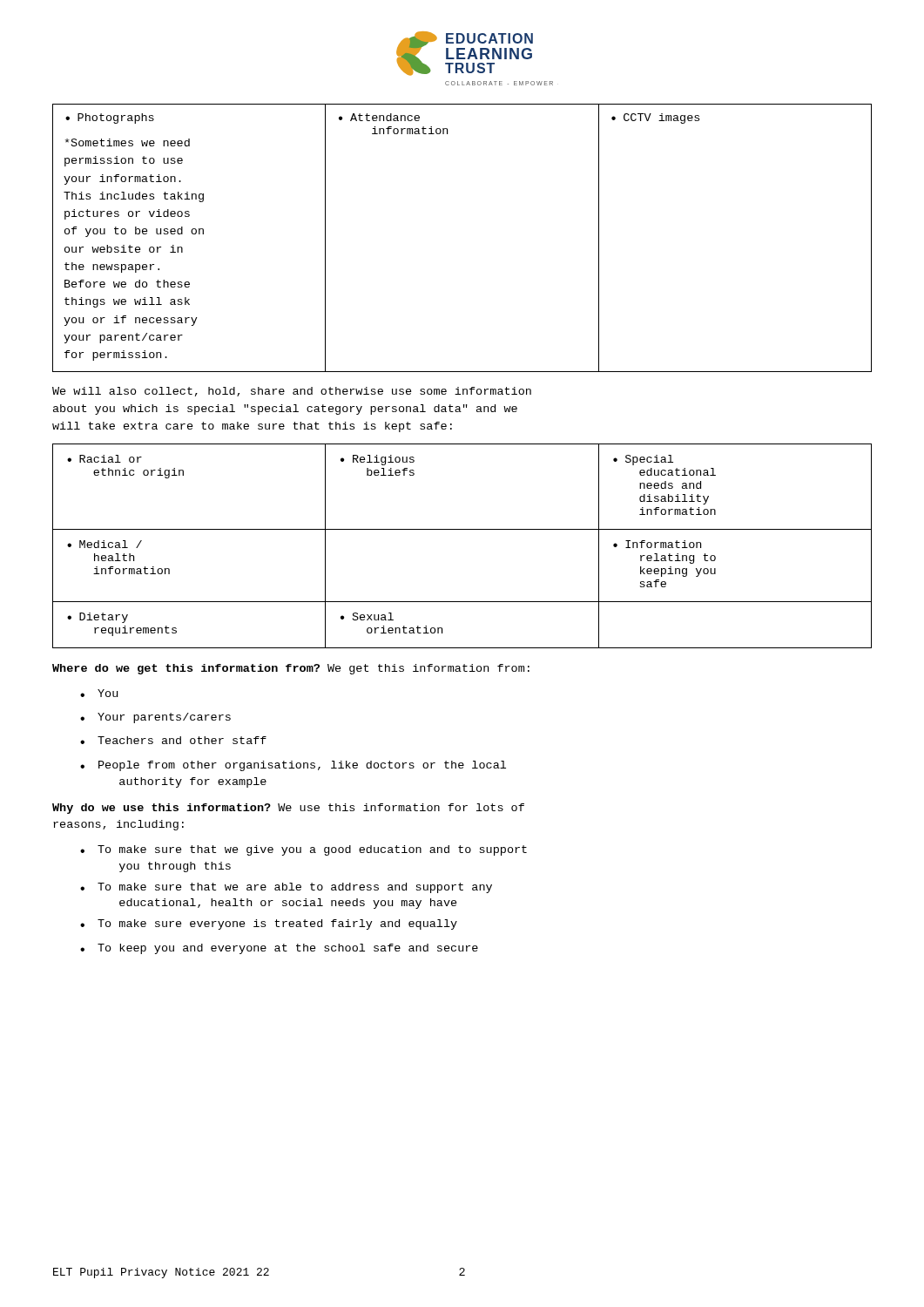Locate the block of text that opens with "• To make sure that we give you"

pyautogui.click(x=303, y=859)
